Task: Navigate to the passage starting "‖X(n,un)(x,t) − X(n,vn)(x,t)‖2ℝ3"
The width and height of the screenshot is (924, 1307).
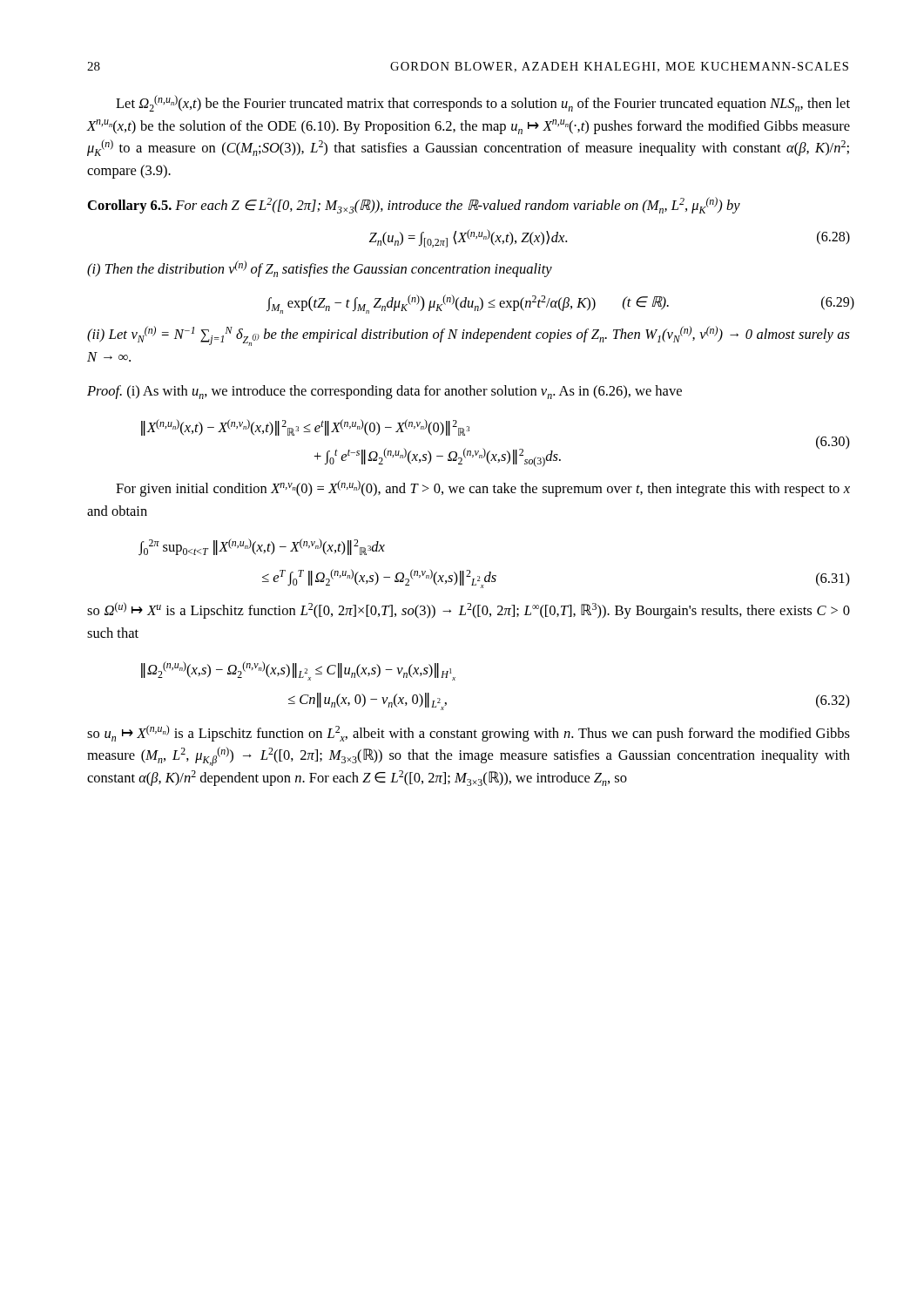Action: [x=469, y=442]
